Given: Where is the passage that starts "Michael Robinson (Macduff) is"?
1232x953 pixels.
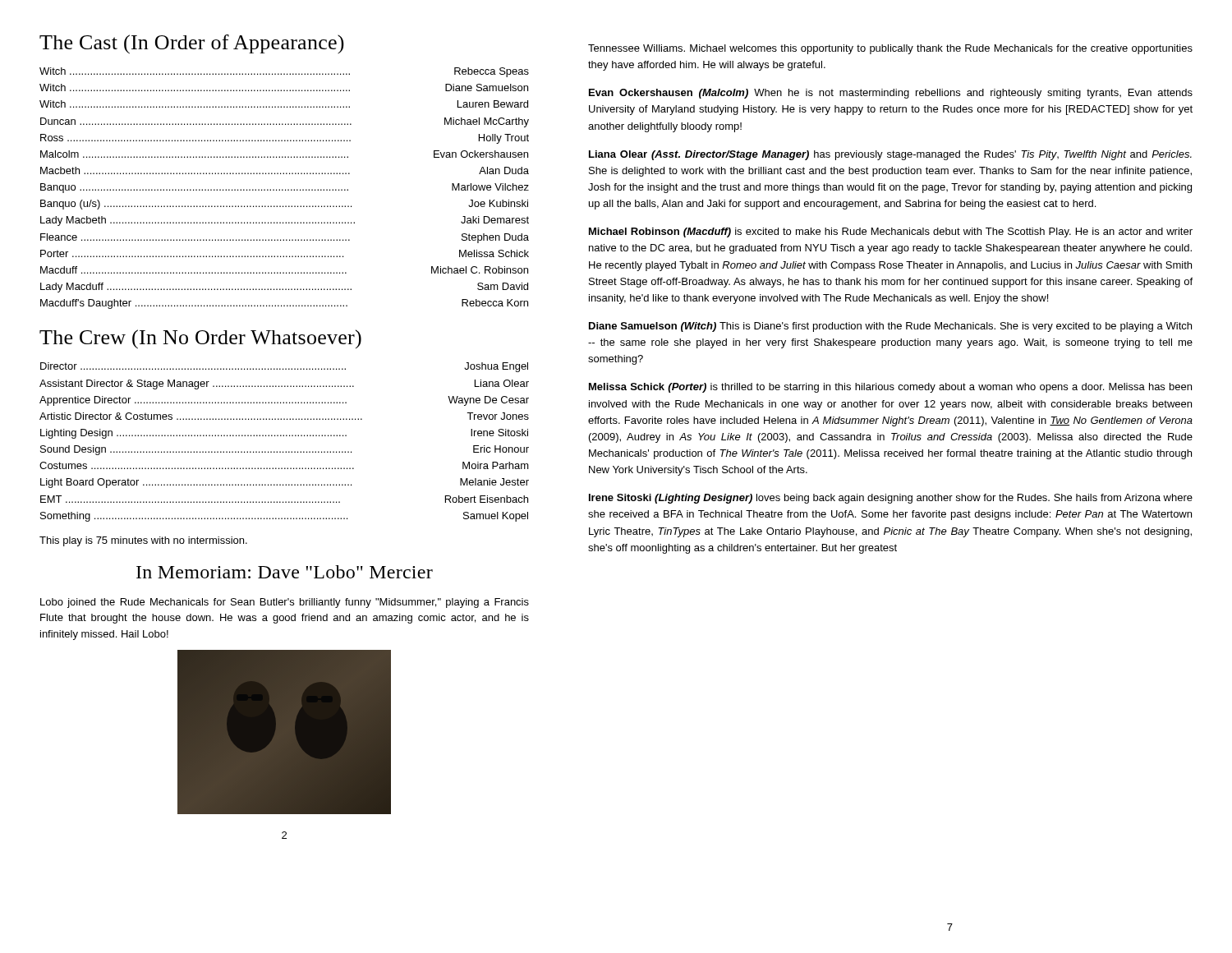Looking at the screenshot, I should [890, 265].
